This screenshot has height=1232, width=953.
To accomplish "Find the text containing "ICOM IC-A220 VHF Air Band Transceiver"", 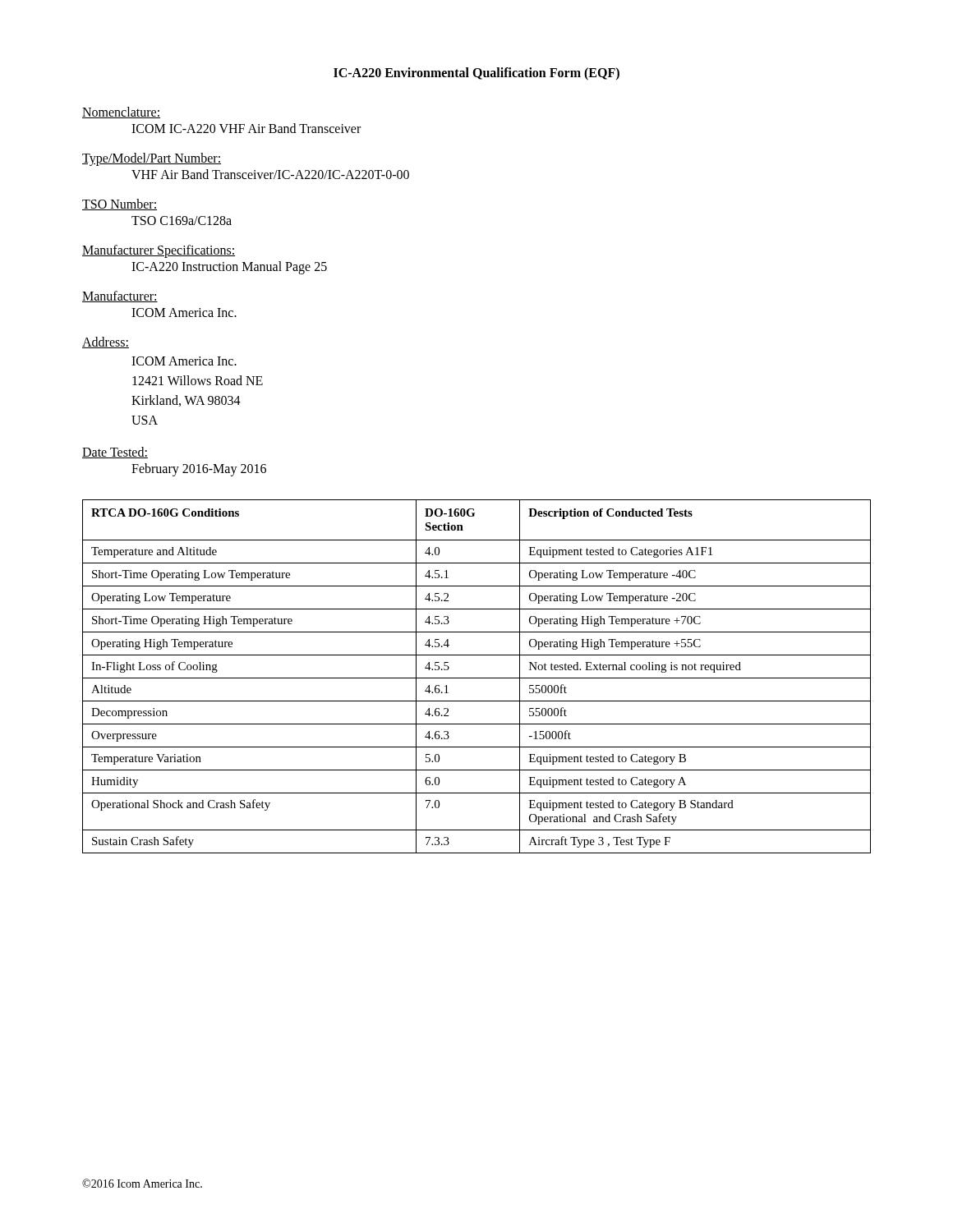I will click(246, 129).
